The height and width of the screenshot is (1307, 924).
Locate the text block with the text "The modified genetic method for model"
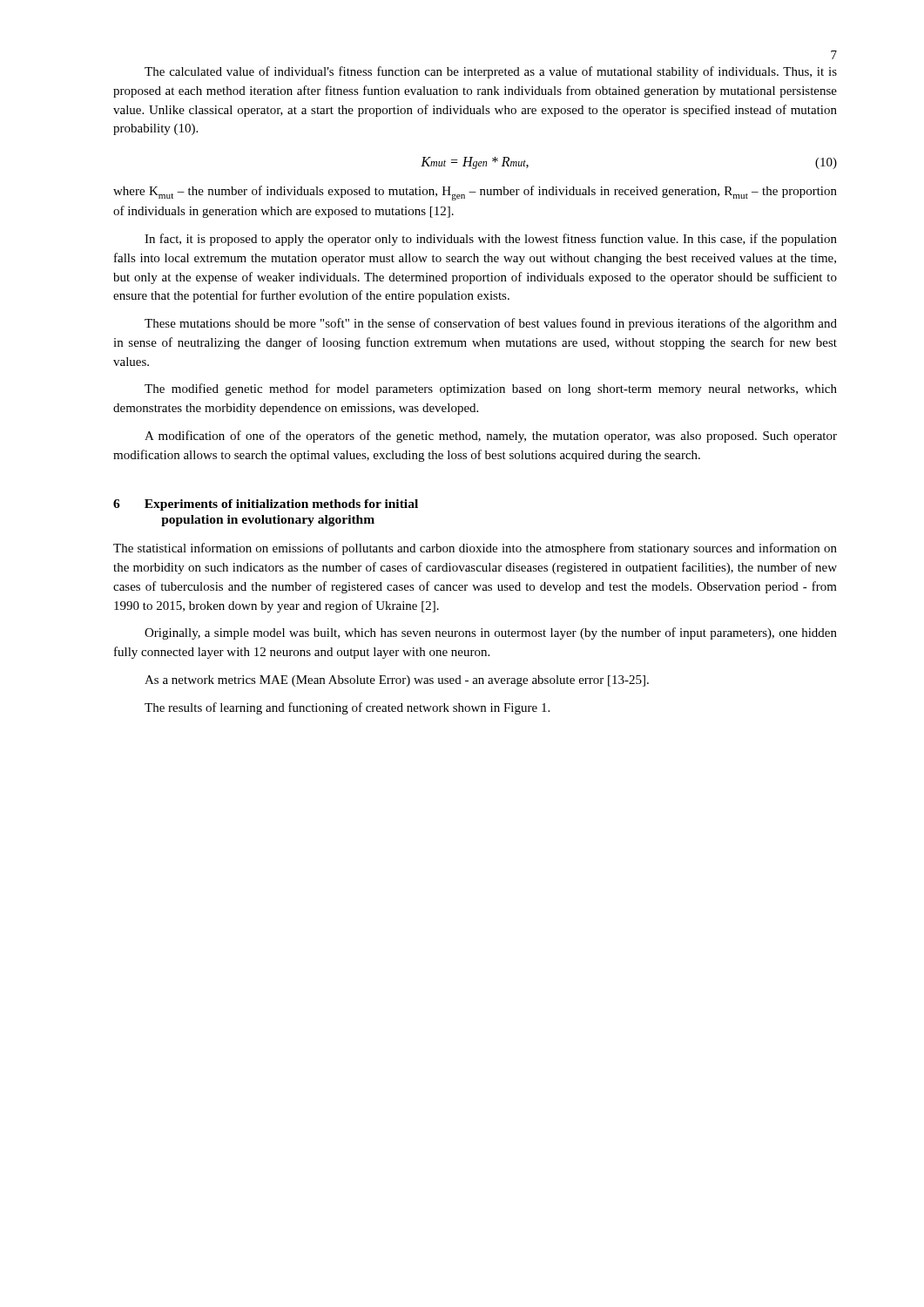pyautogui.click(x=475, y=399)
